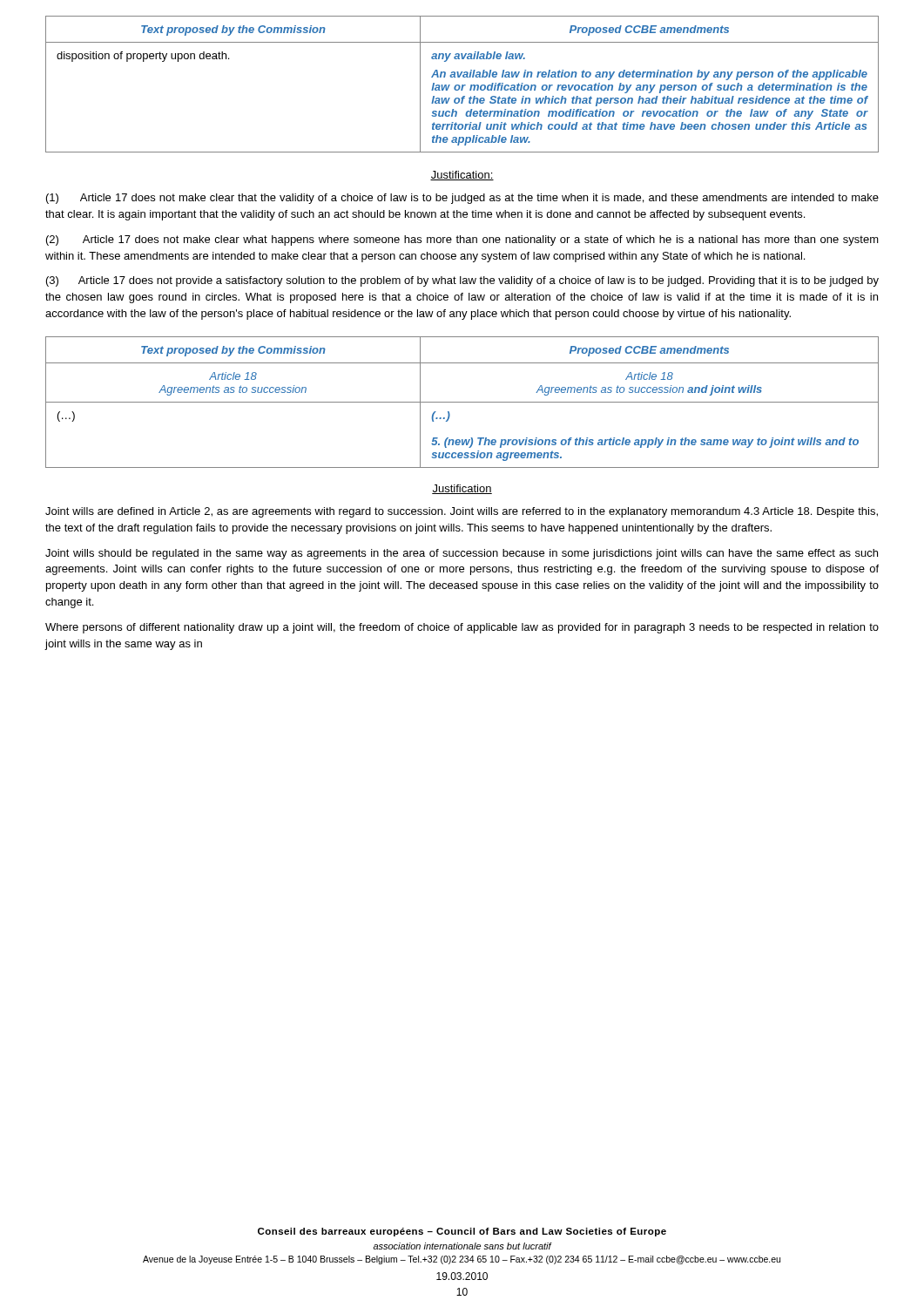Select the table that reads "any available law."

(x=462, y=84)
